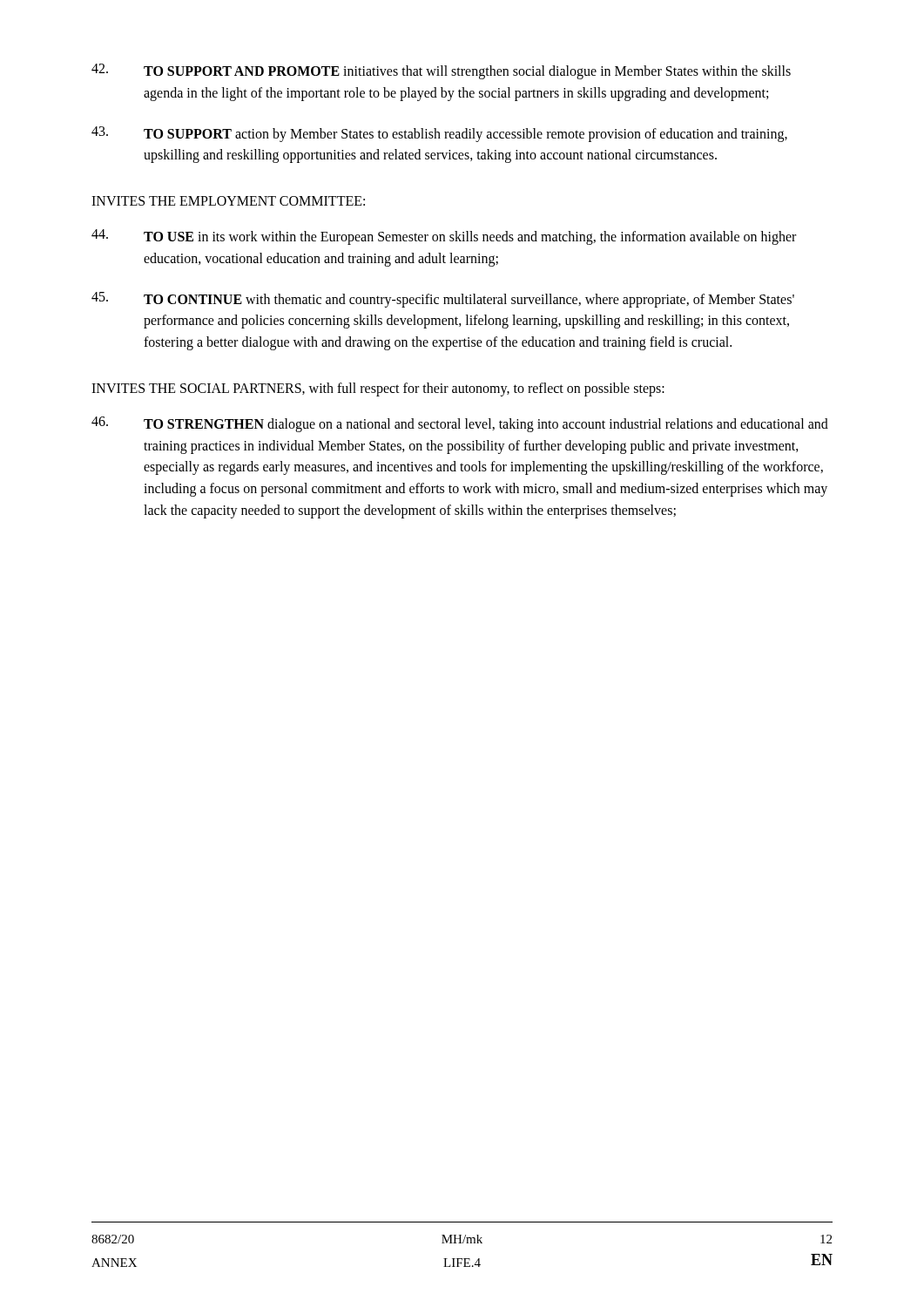This screenshot has width=924, height=1307.
Task: Select the list item that says "45. TO CONTINUE with"
Action: (x=462, y=321)
